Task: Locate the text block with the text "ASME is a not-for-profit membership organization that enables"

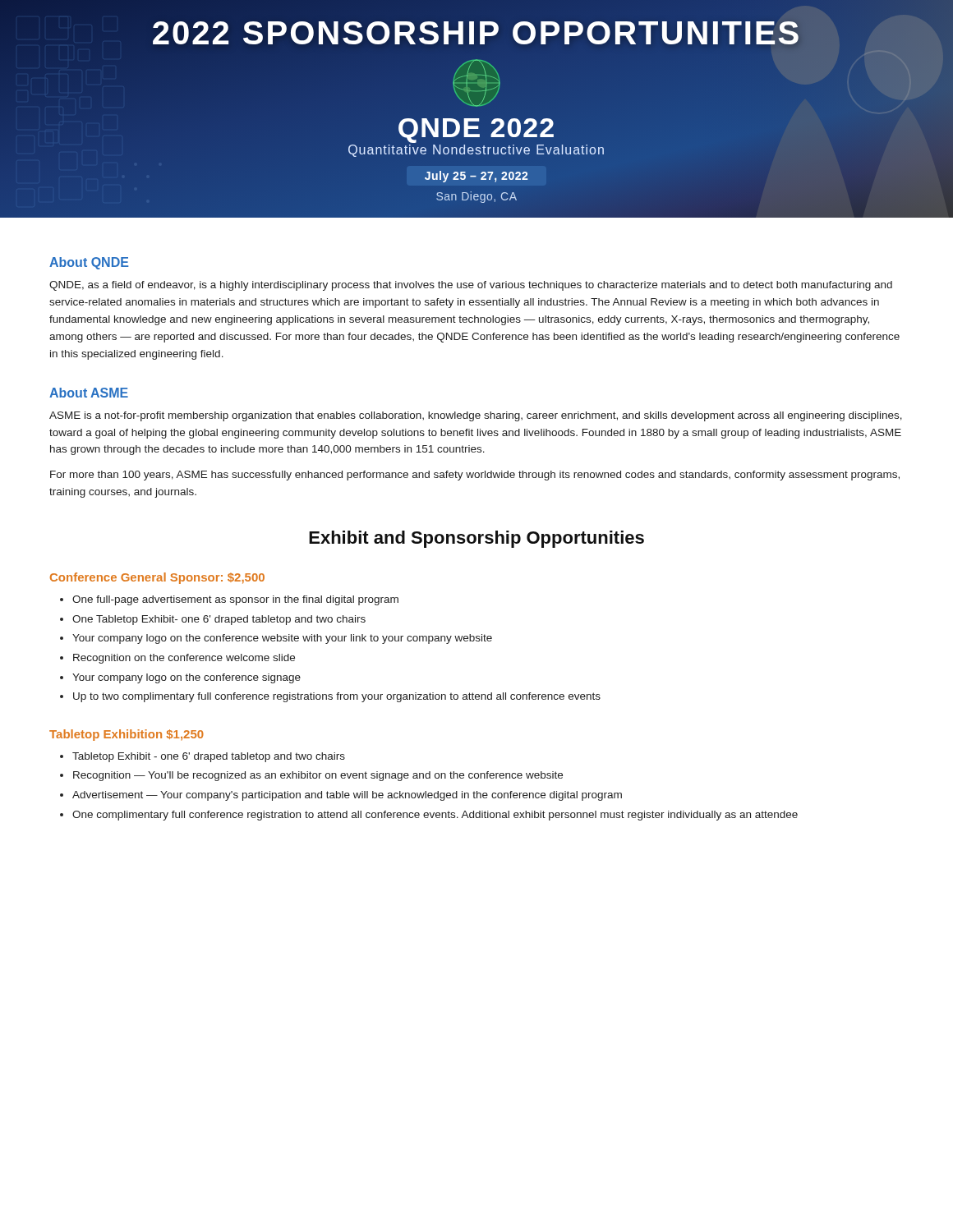Action: (476, 432)
